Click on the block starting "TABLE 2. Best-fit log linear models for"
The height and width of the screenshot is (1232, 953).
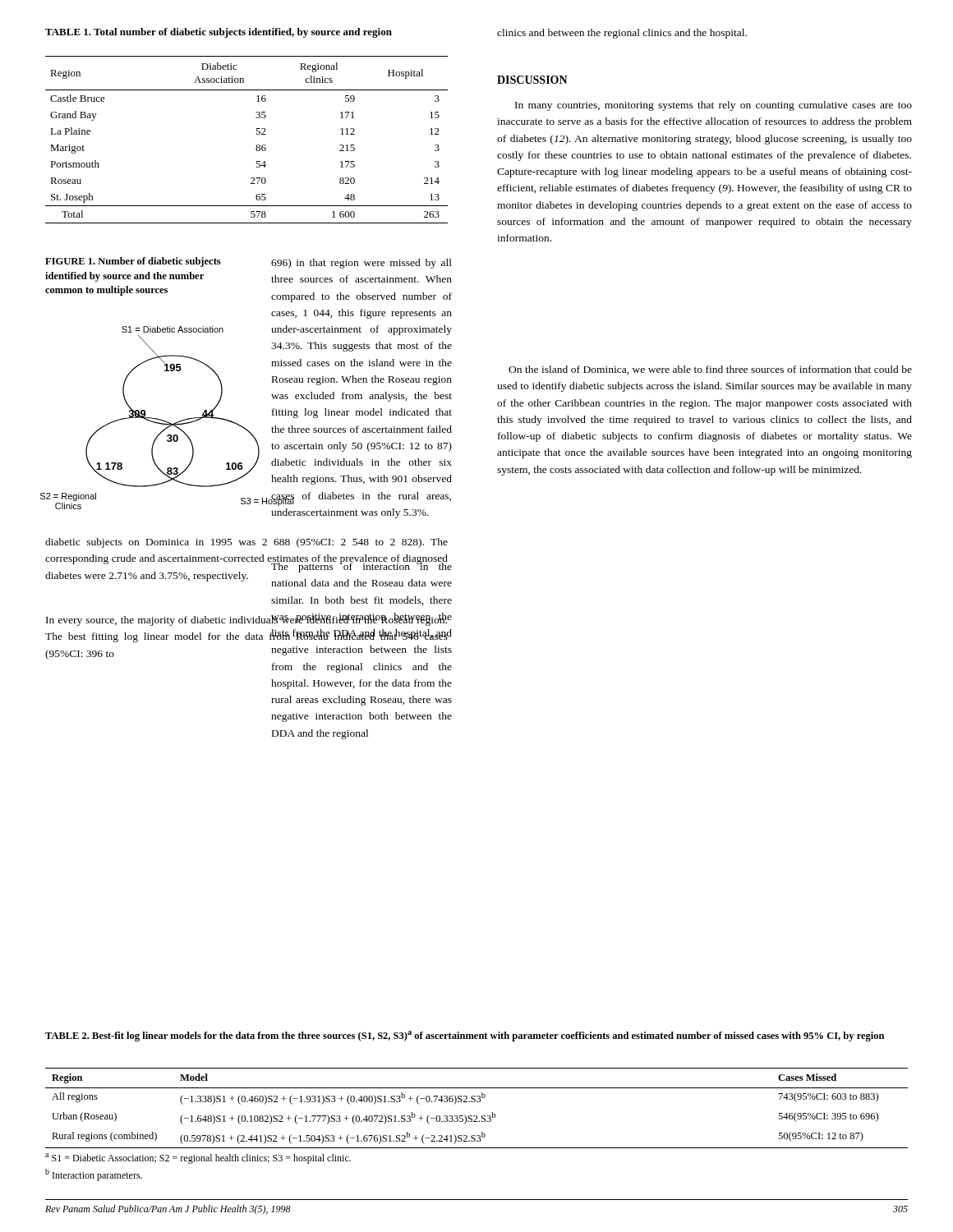(465, 1035)
